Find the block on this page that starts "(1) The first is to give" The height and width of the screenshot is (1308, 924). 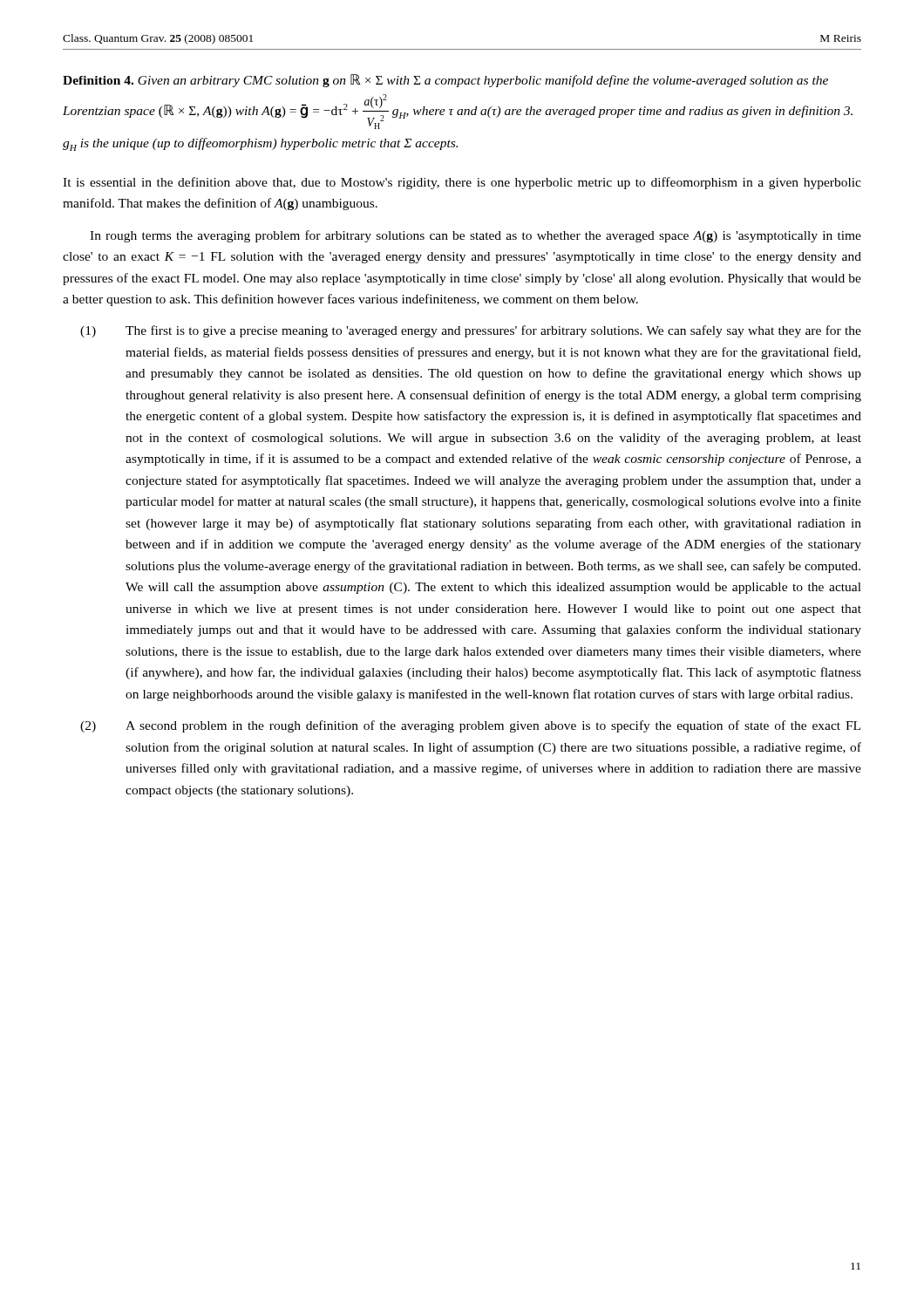click(x=462, y=513)
